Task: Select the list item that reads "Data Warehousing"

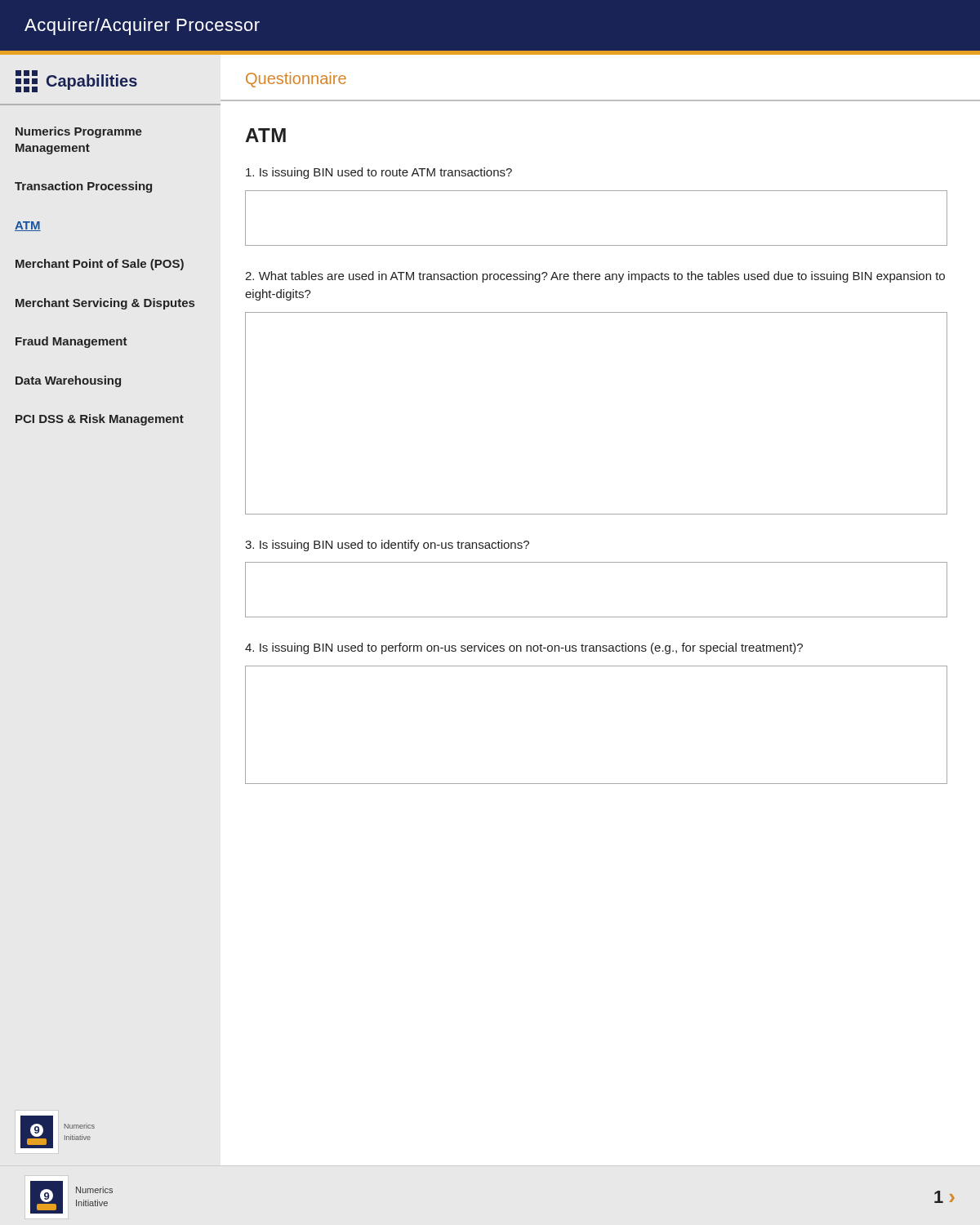Action: [x=68, y=380]
